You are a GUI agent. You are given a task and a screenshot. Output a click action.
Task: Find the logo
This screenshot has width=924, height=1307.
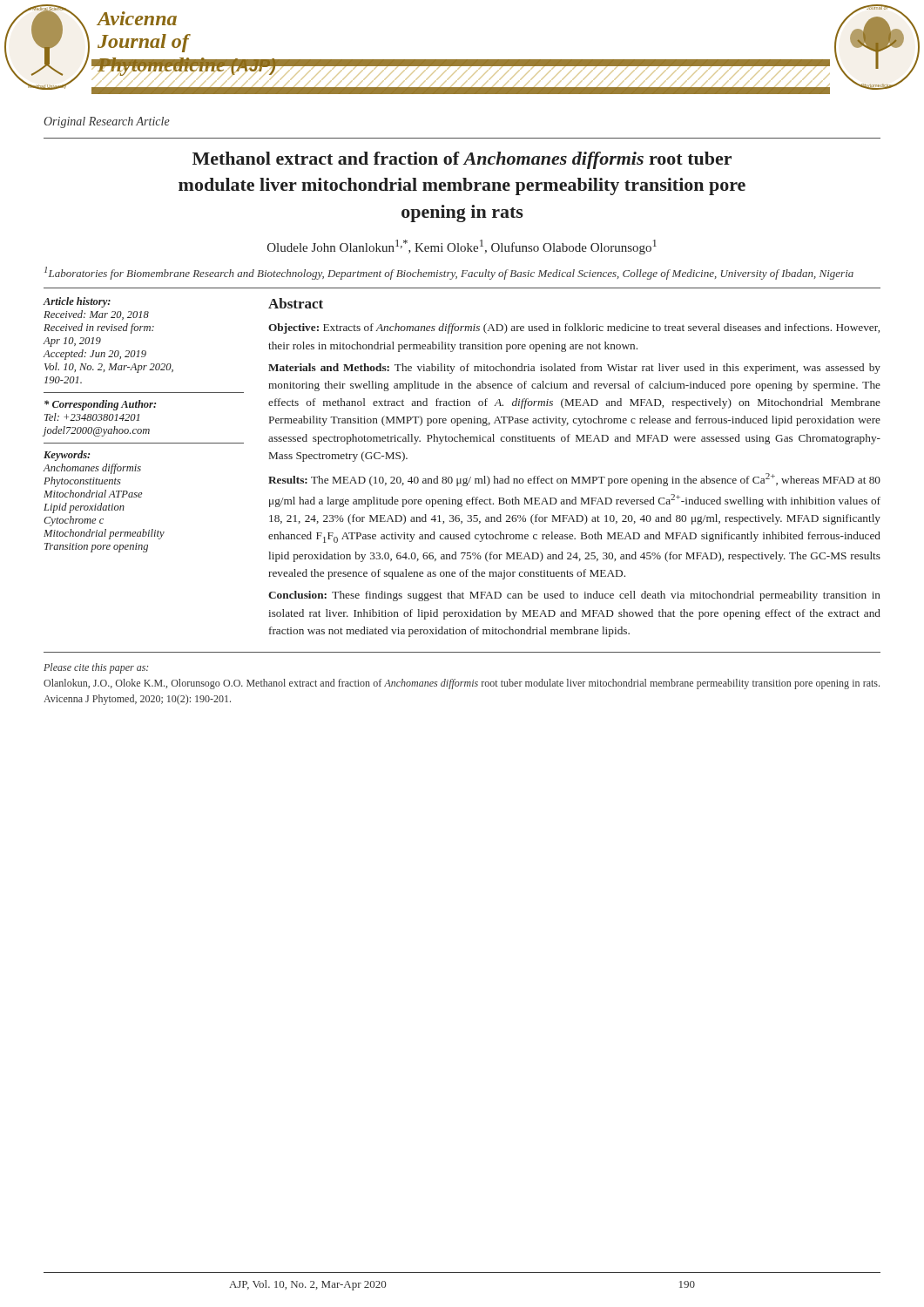(x=462, y=47)
